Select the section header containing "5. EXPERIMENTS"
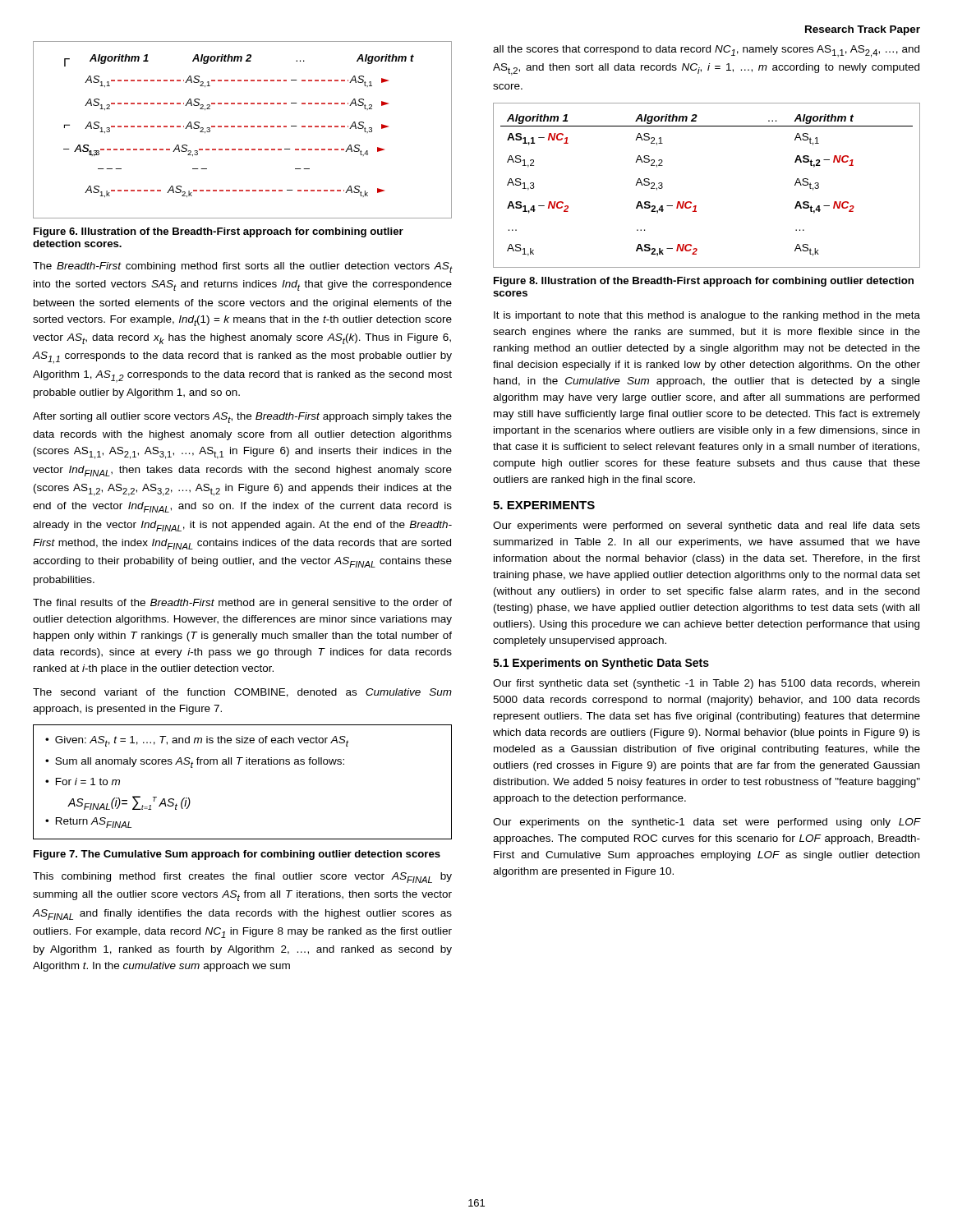953x1232 pixels. tap(544, 504)
